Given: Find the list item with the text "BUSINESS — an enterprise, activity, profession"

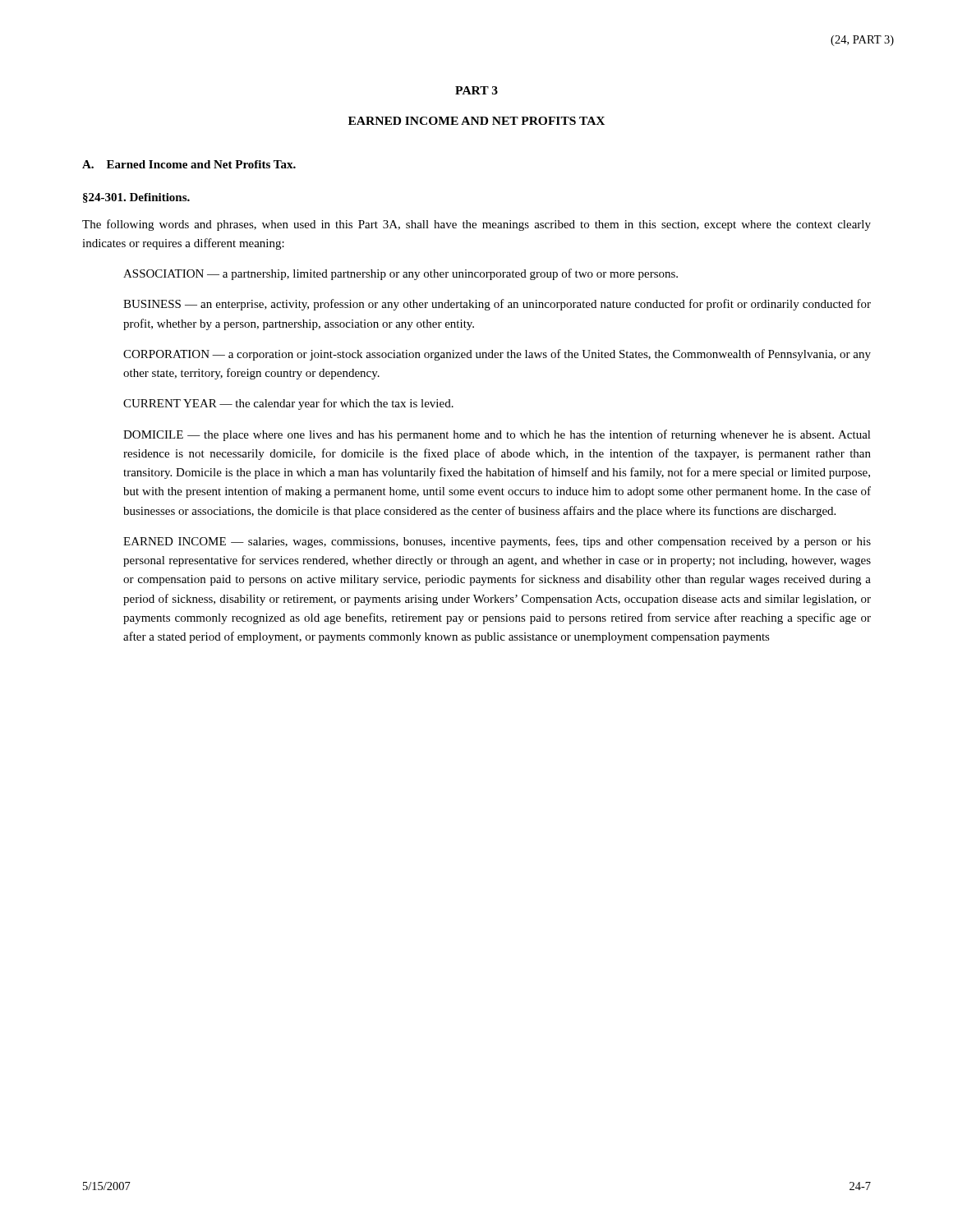Looking at the screenshot, I should [497, 314].
